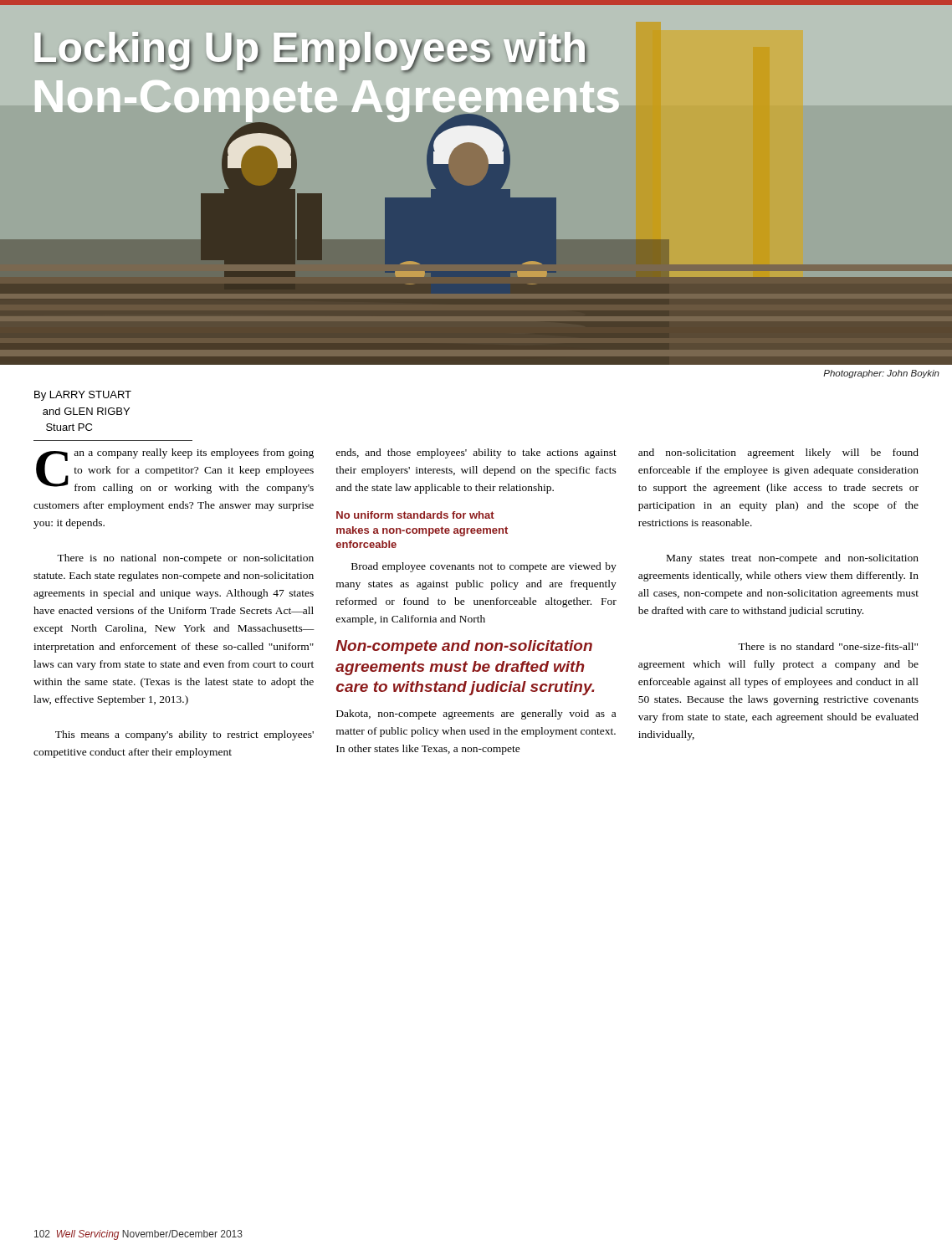952x1255 pixels.
Task: Point to the block beginning "ends, and those"
Action: pos(476,470)
